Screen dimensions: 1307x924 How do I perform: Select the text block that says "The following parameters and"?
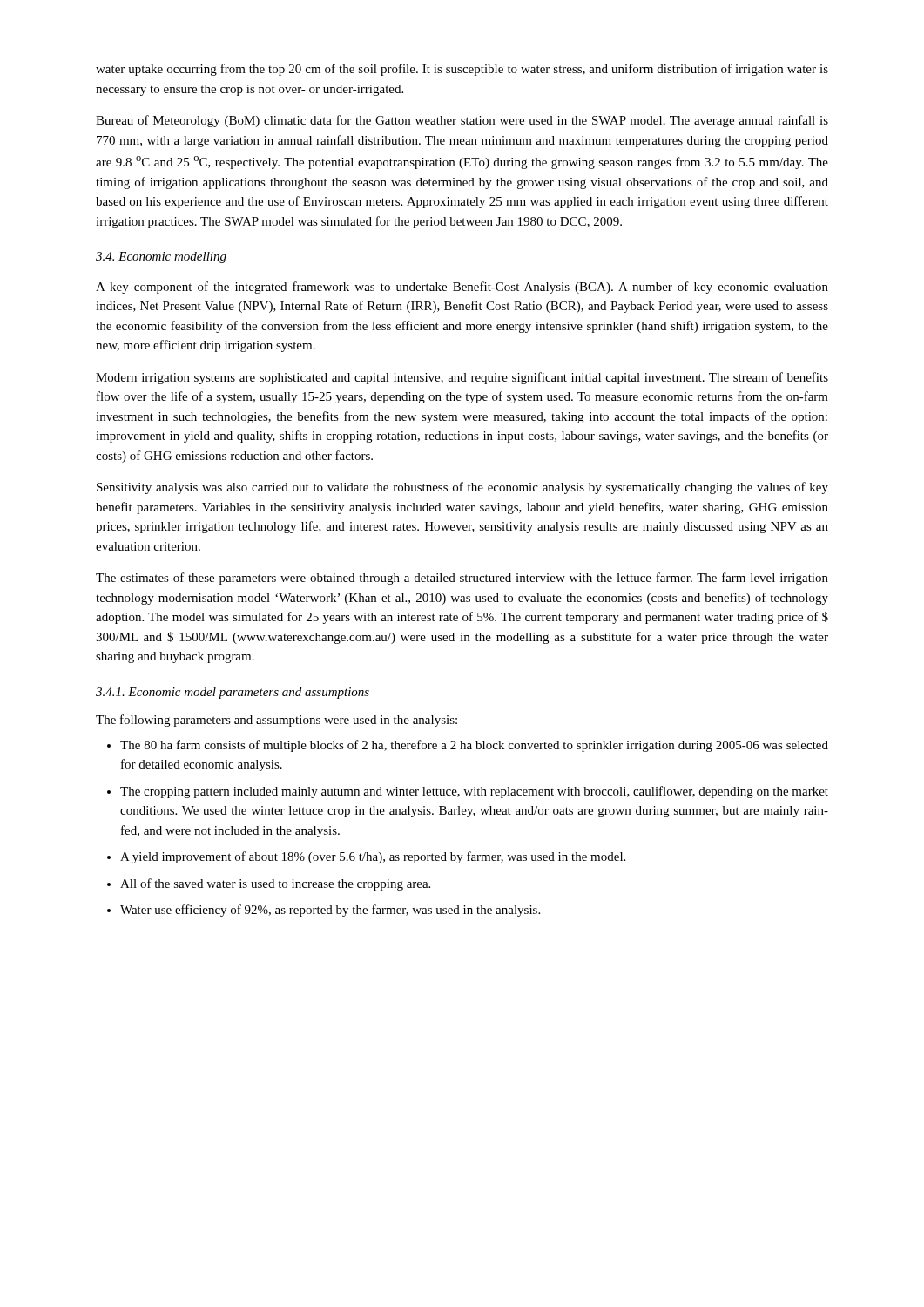[462, 720]
